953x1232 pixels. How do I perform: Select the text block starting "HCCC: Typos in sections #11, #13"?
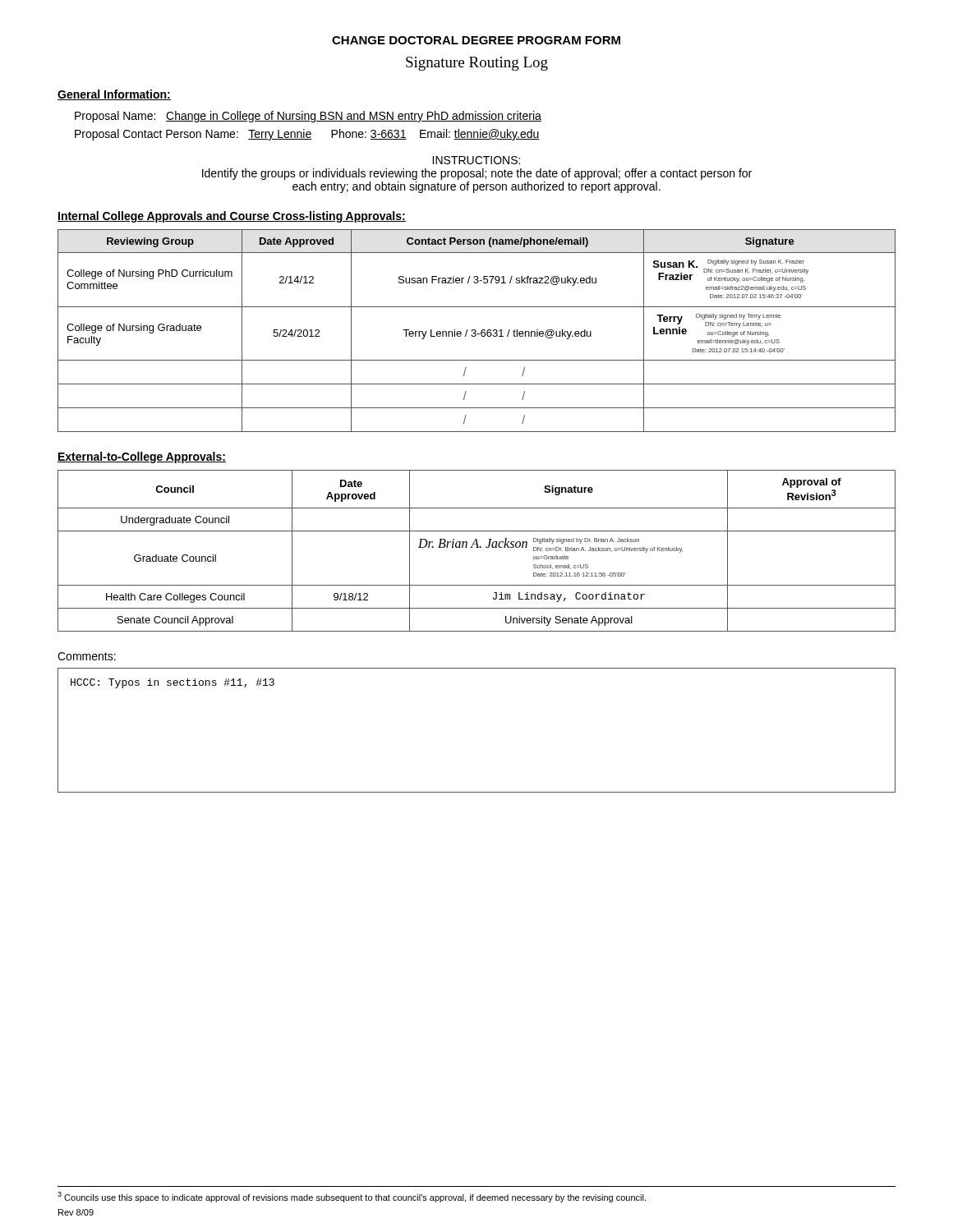pos(476,730)
